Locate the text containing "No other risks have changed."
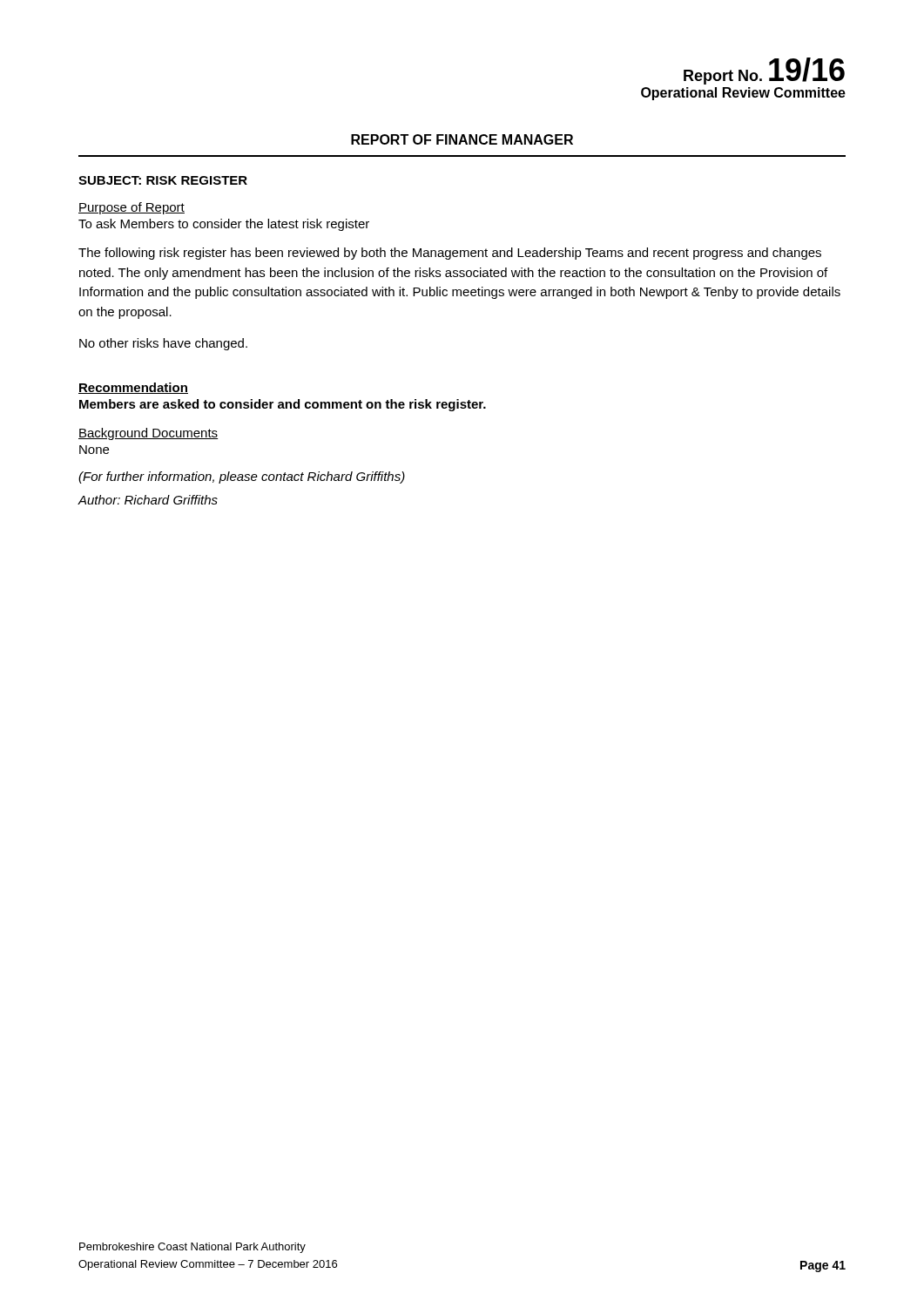 pyautogui.click(x=163, y=343)
